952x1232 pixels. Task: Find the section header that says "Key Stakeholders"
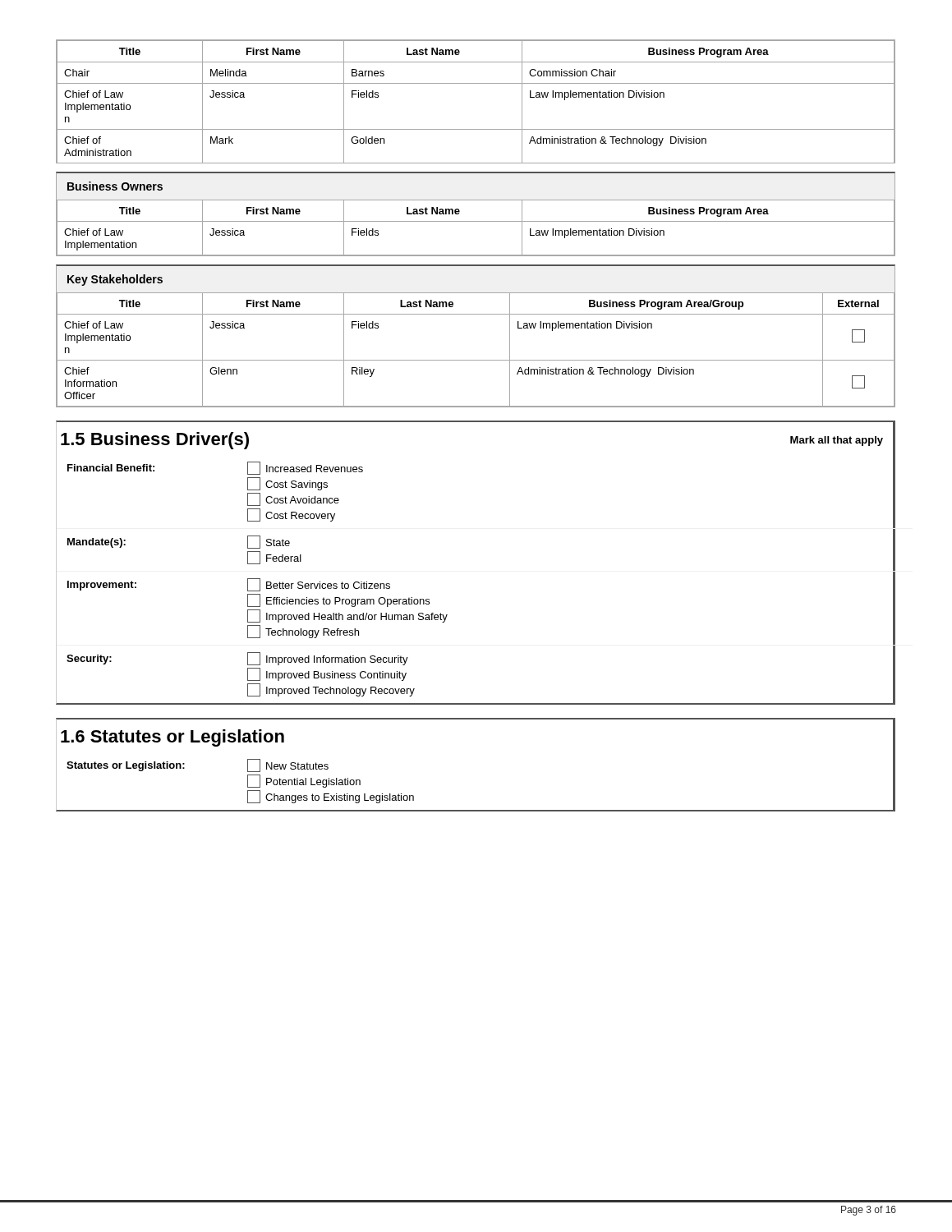coord(115,279)
